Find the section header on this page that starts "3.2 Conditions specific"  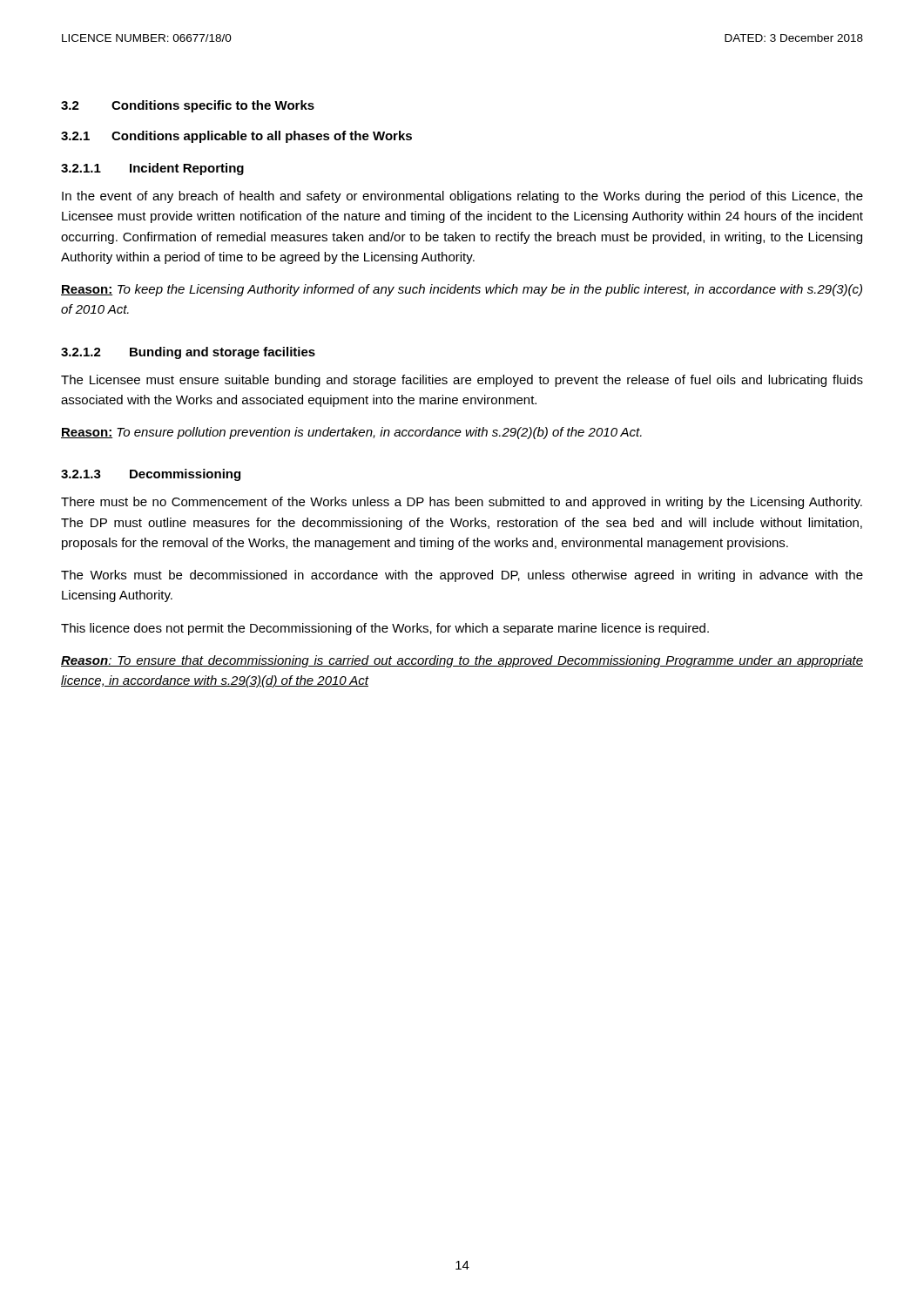pyautogui.click(x=188, y=105)
